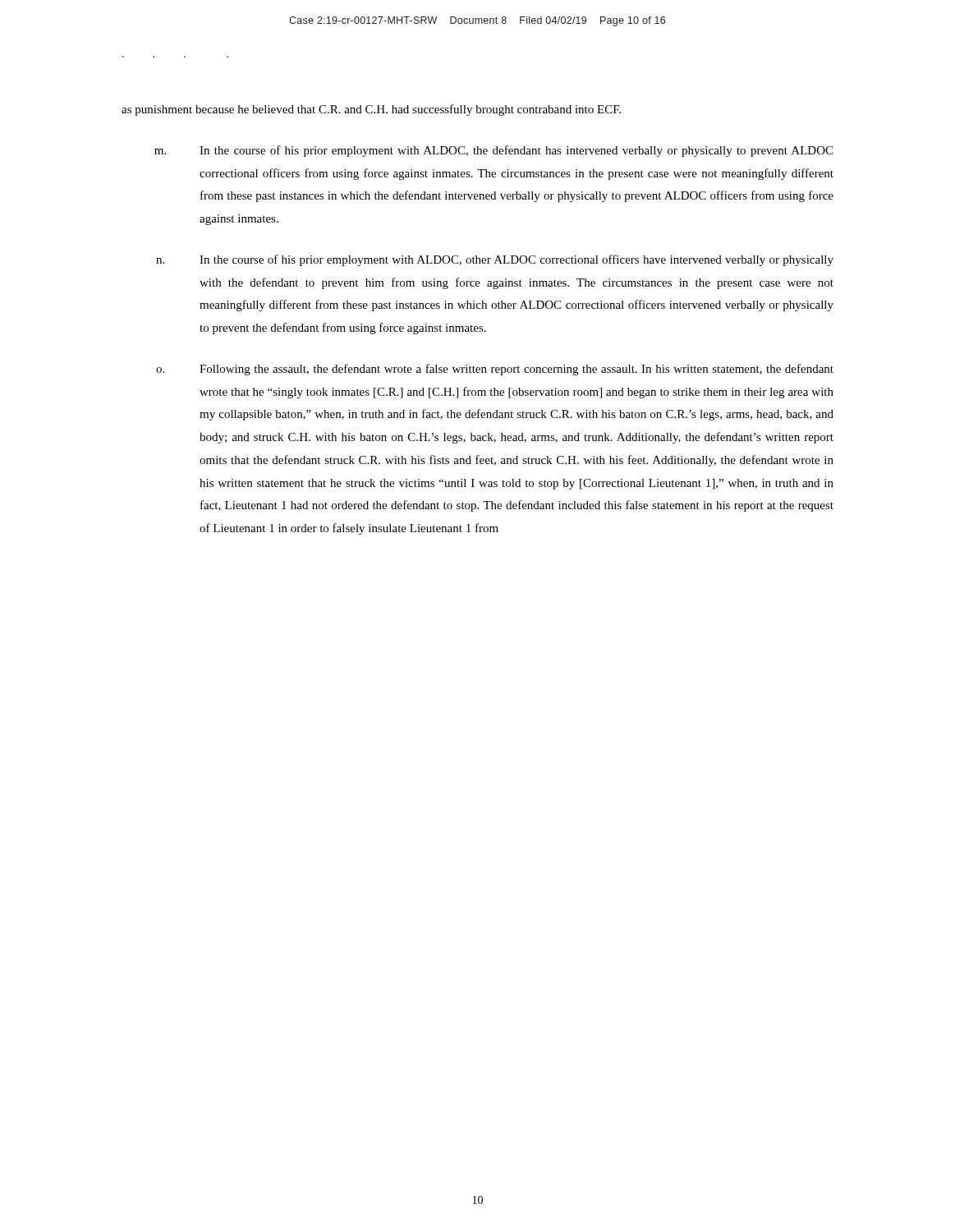
Task: Click on the block starting "n. In the"
Action: pos(478,294)
